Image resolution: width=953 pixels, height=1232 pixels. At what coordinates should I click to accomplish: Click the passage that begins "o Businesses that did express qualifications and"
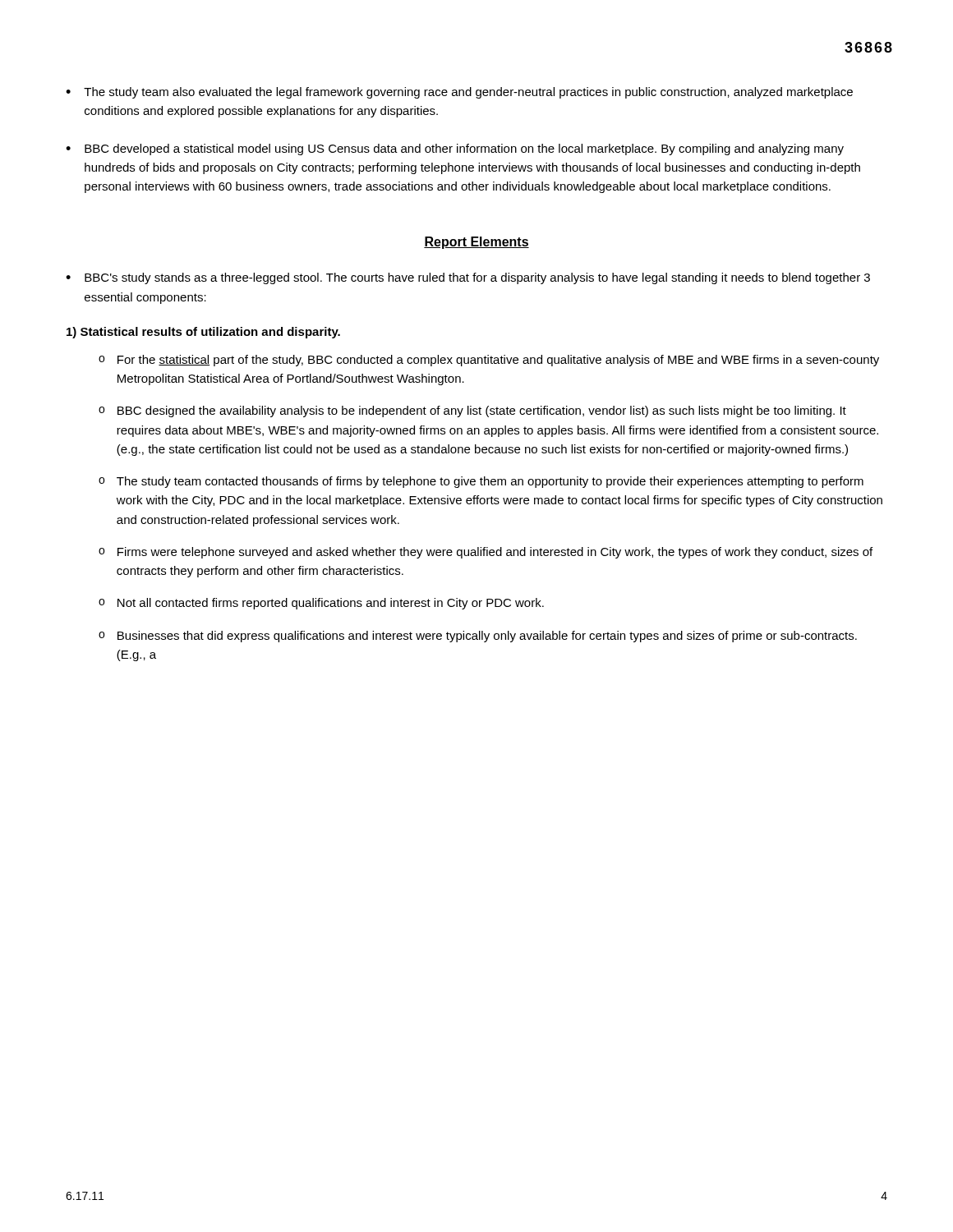(x=493, y=645)
